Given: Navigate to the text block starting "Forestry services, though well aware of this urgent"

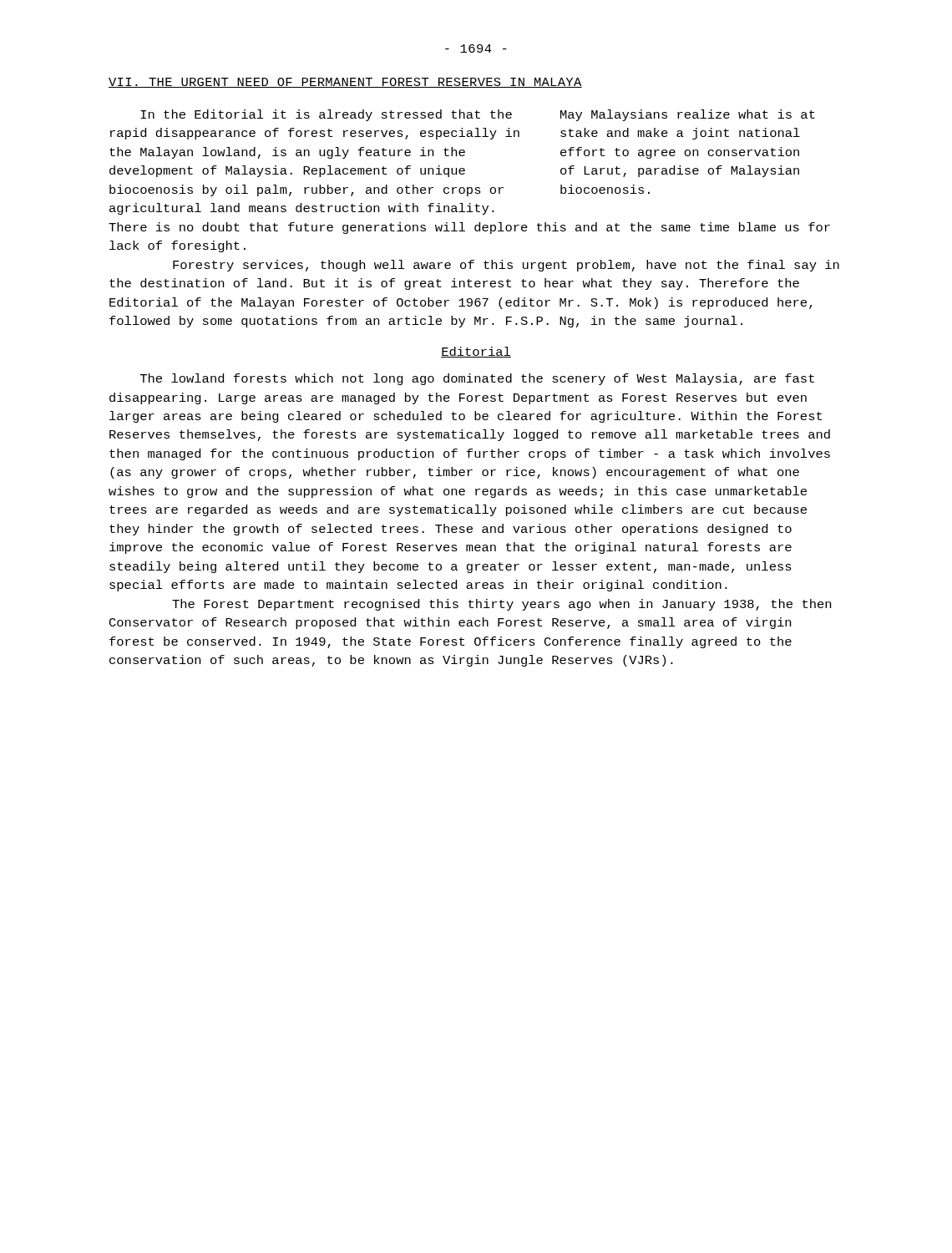Looking at the screenshot, I should pos(476,294).
